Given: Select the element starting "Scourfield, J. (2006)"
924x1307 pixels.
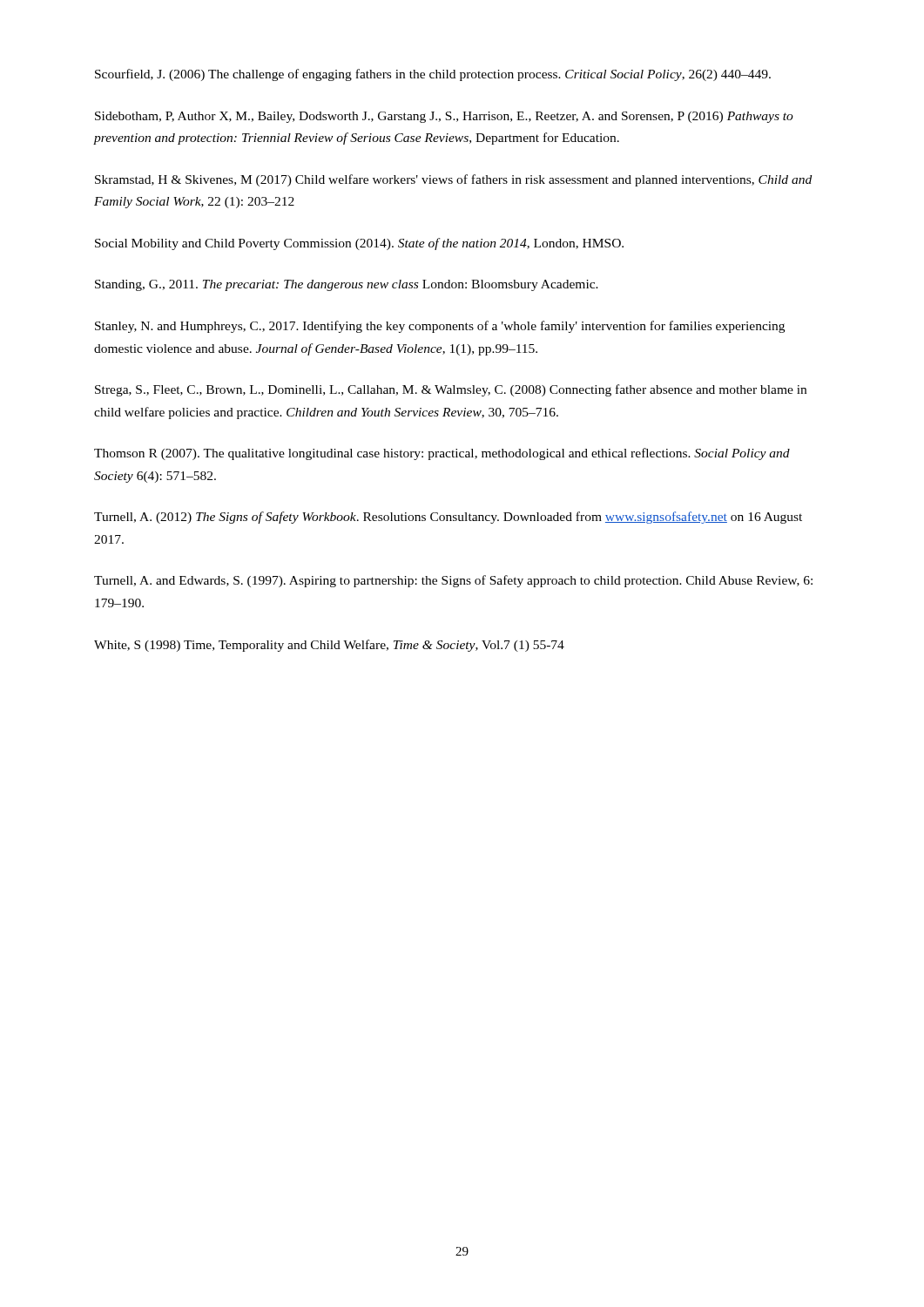Looking at the screenshot, I should pyautogui.click(x=433, y=74).
